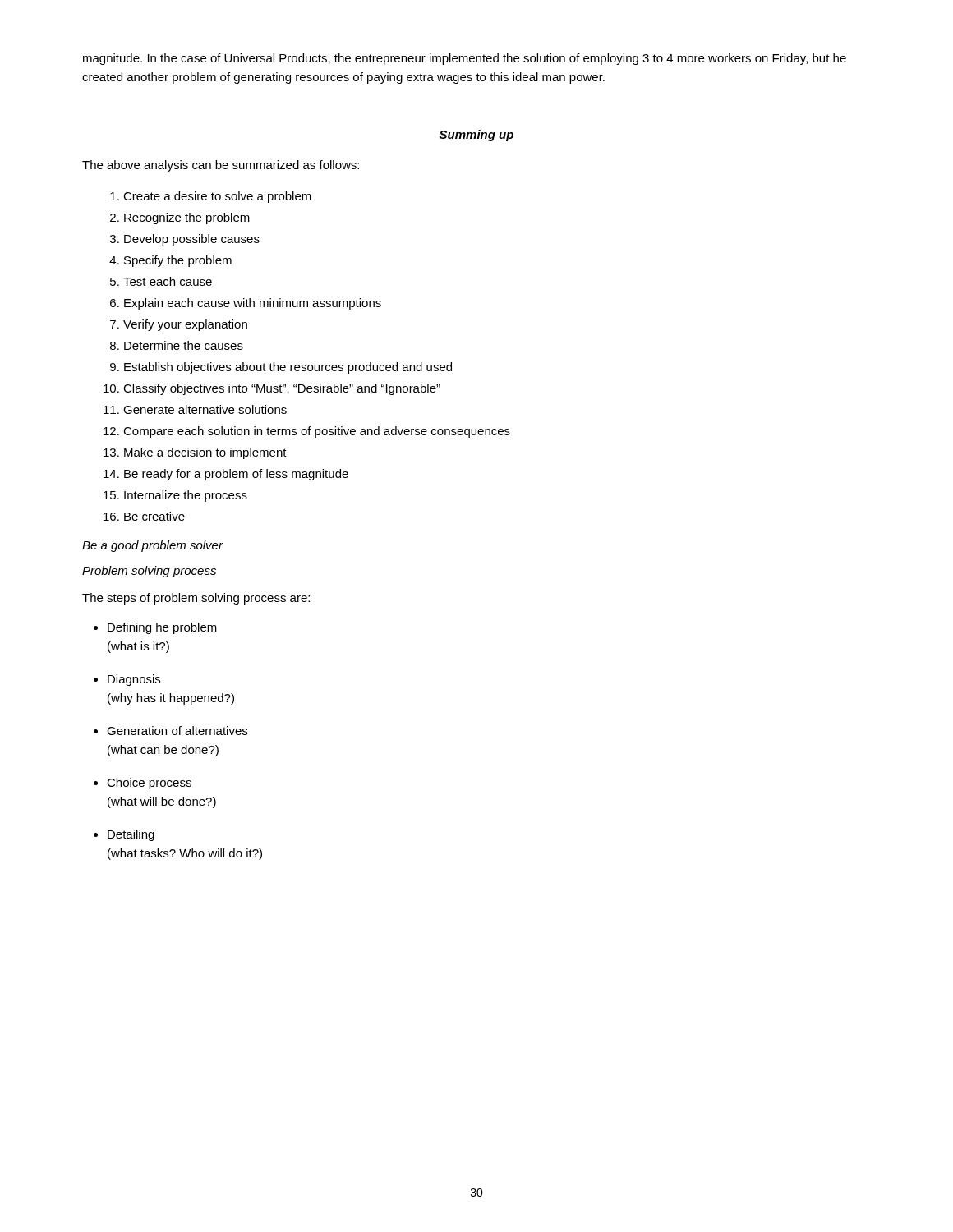Select the text starting "Recognize the problem"
The width and height of the screenshot is (953, 1232).
(187, 218)
